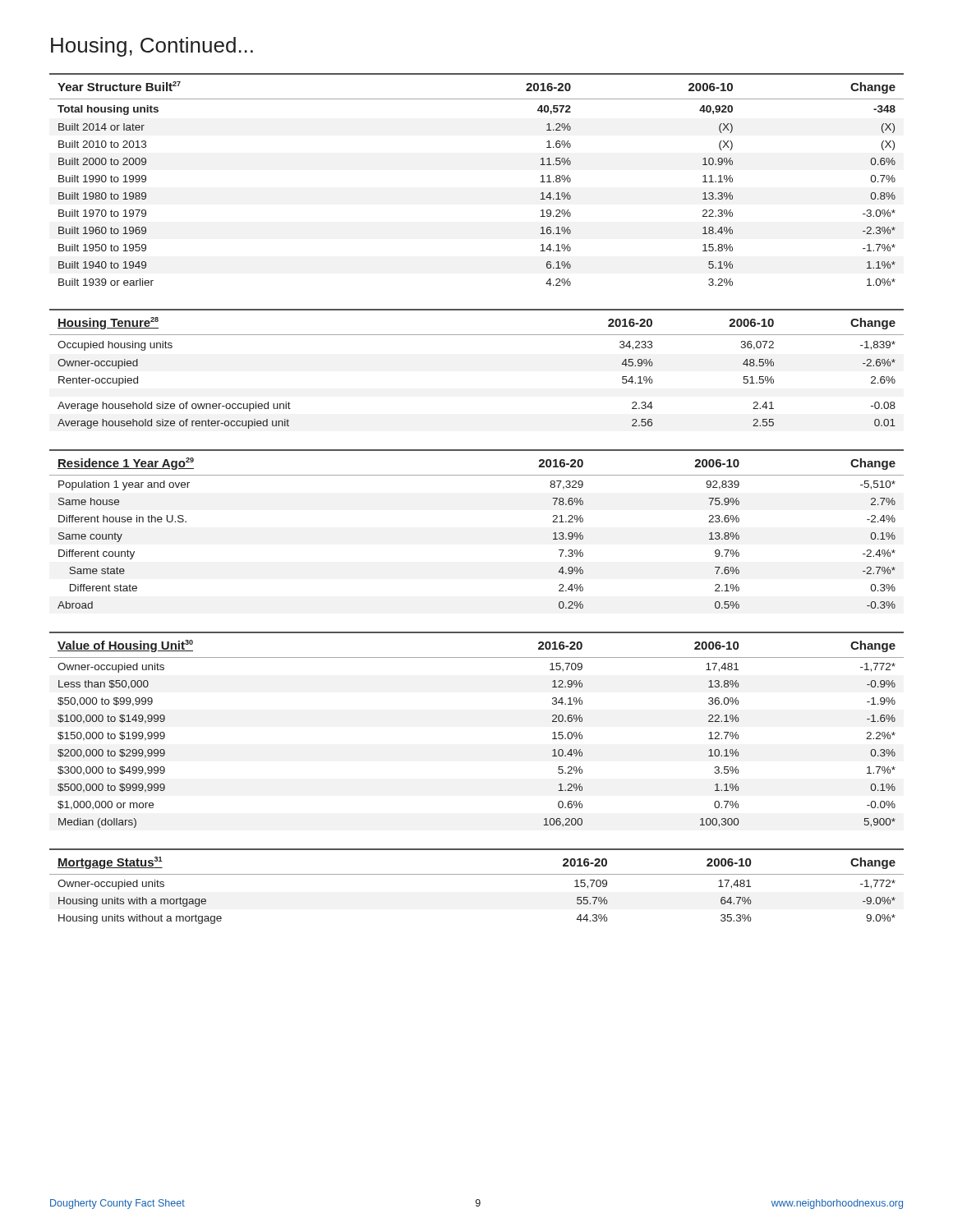Locate the table with the text "Housing units without"

tap(476, 887)
